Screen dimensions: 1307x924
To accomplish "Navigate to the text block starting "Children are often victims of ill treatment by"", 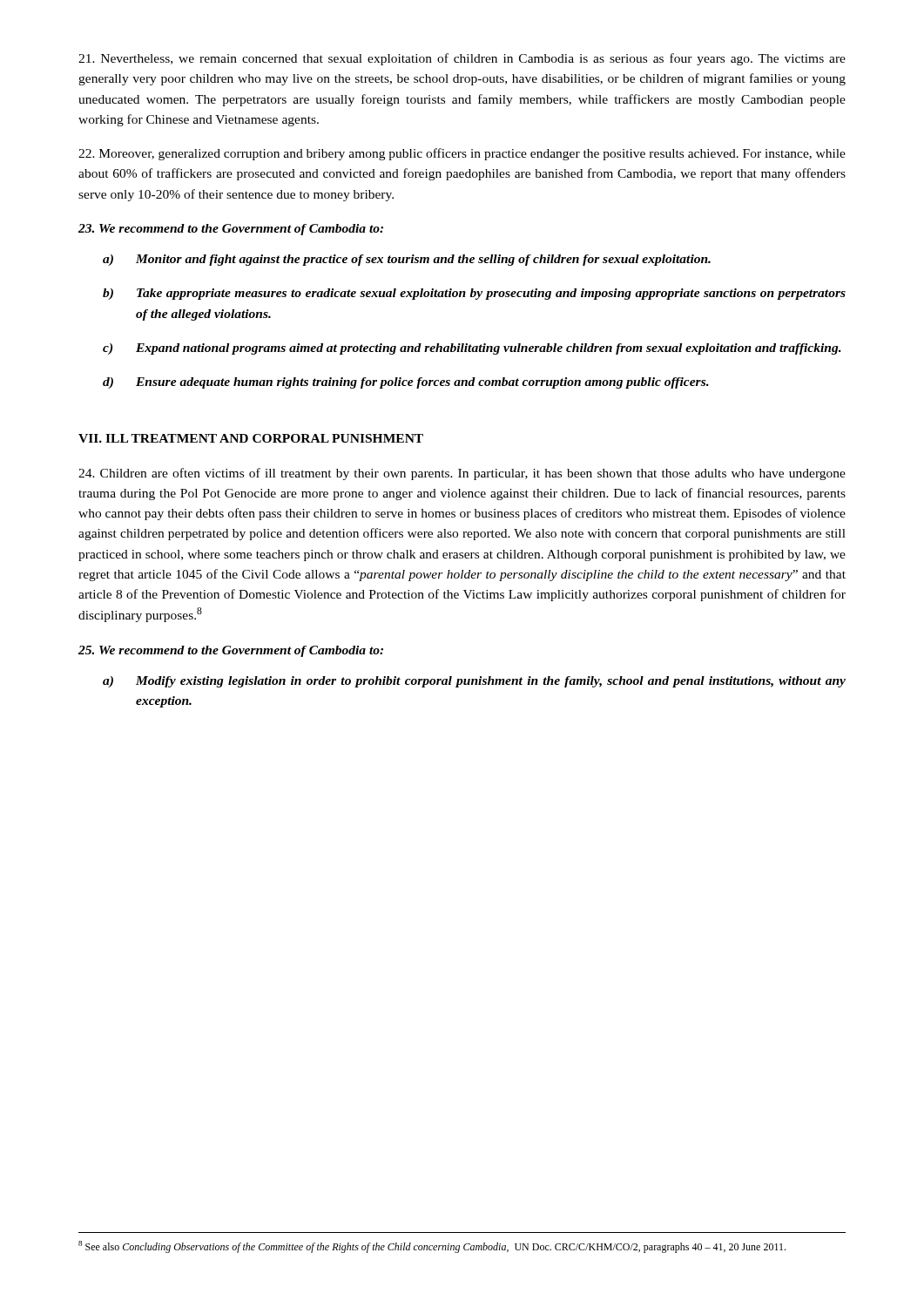I will [462, 544].
